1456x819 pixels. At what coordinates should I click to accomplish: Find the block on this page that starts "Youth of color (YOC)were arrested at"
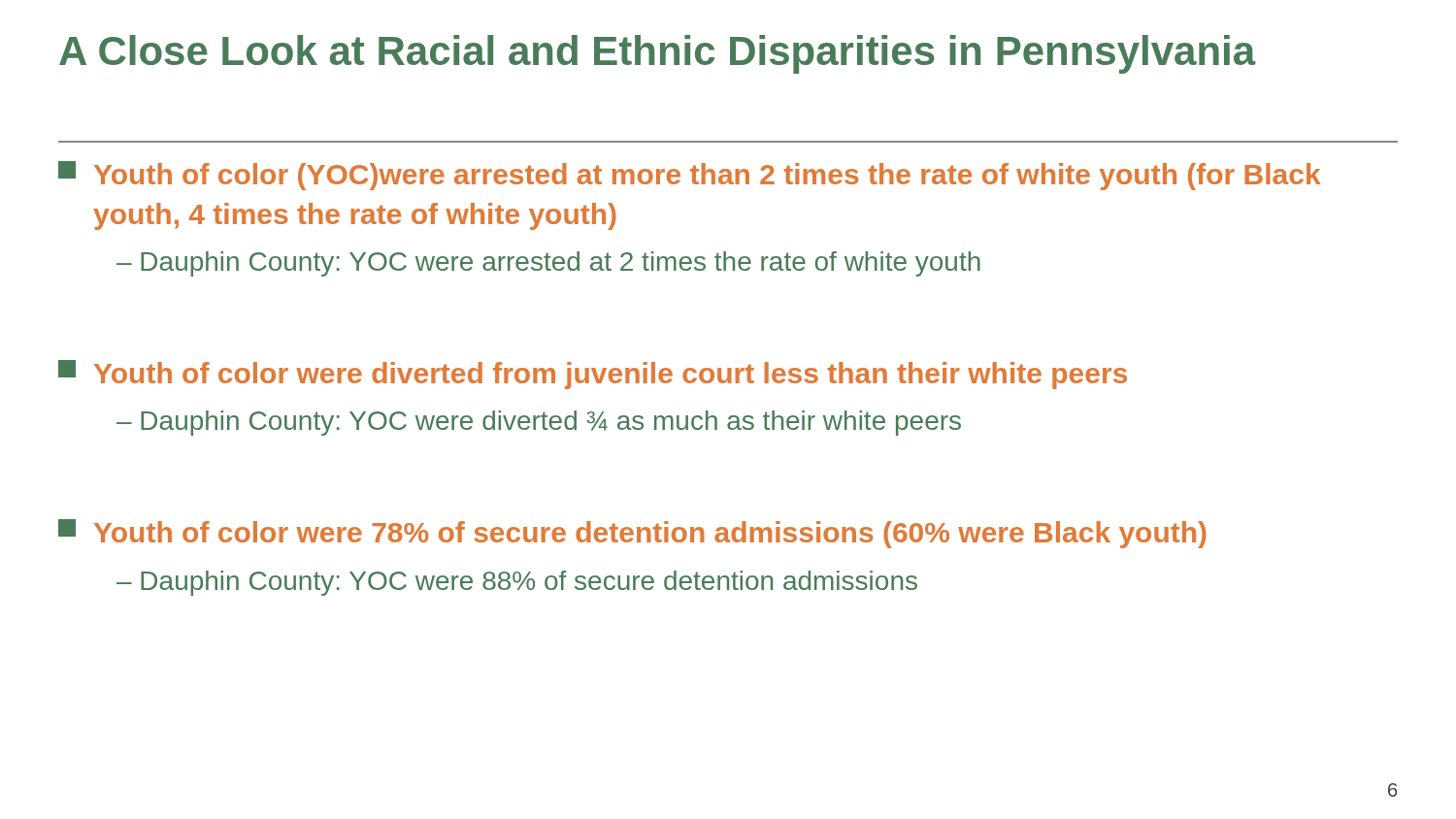click(x=728, y=195)
